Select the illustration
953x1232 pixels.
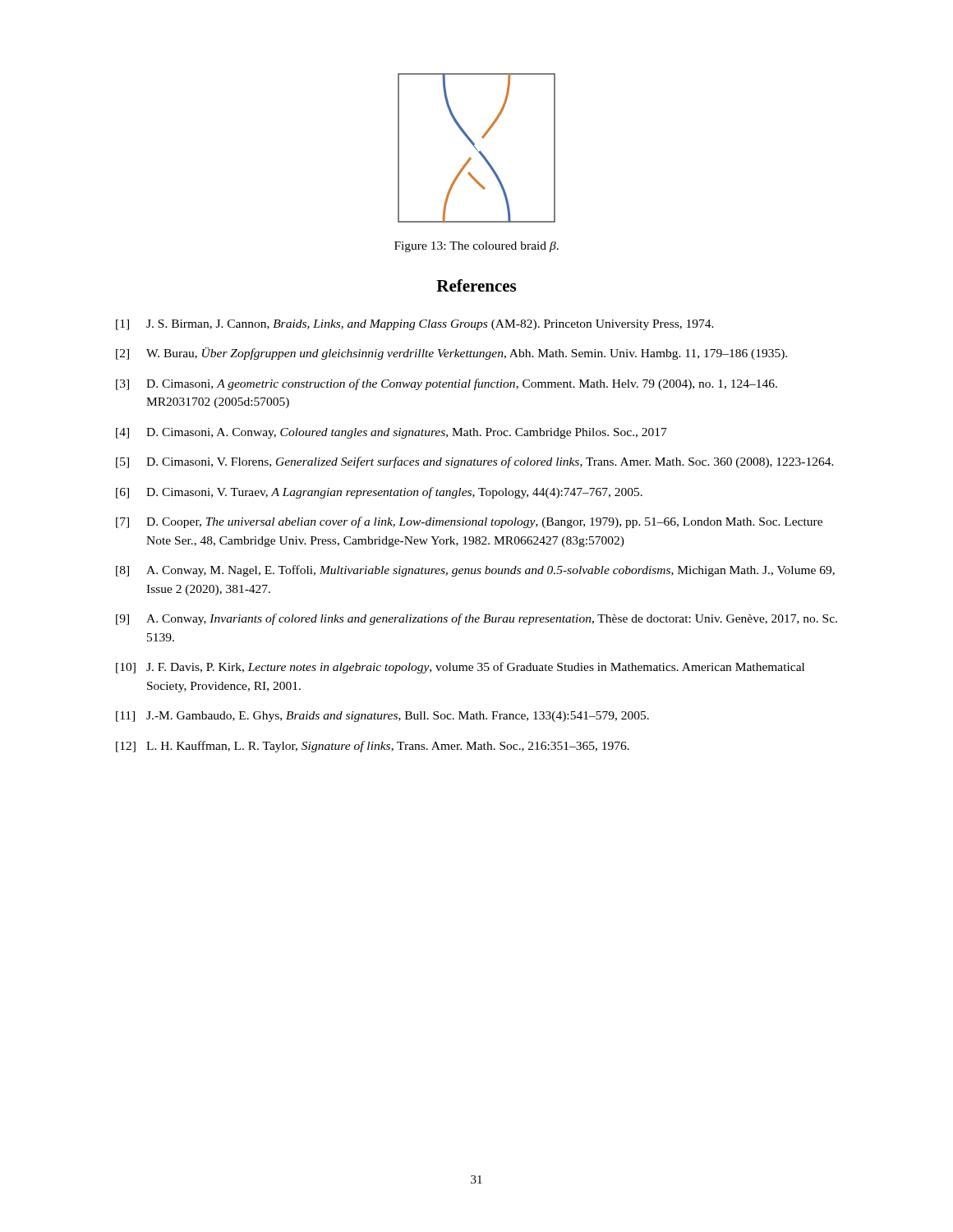coord(476,148)
